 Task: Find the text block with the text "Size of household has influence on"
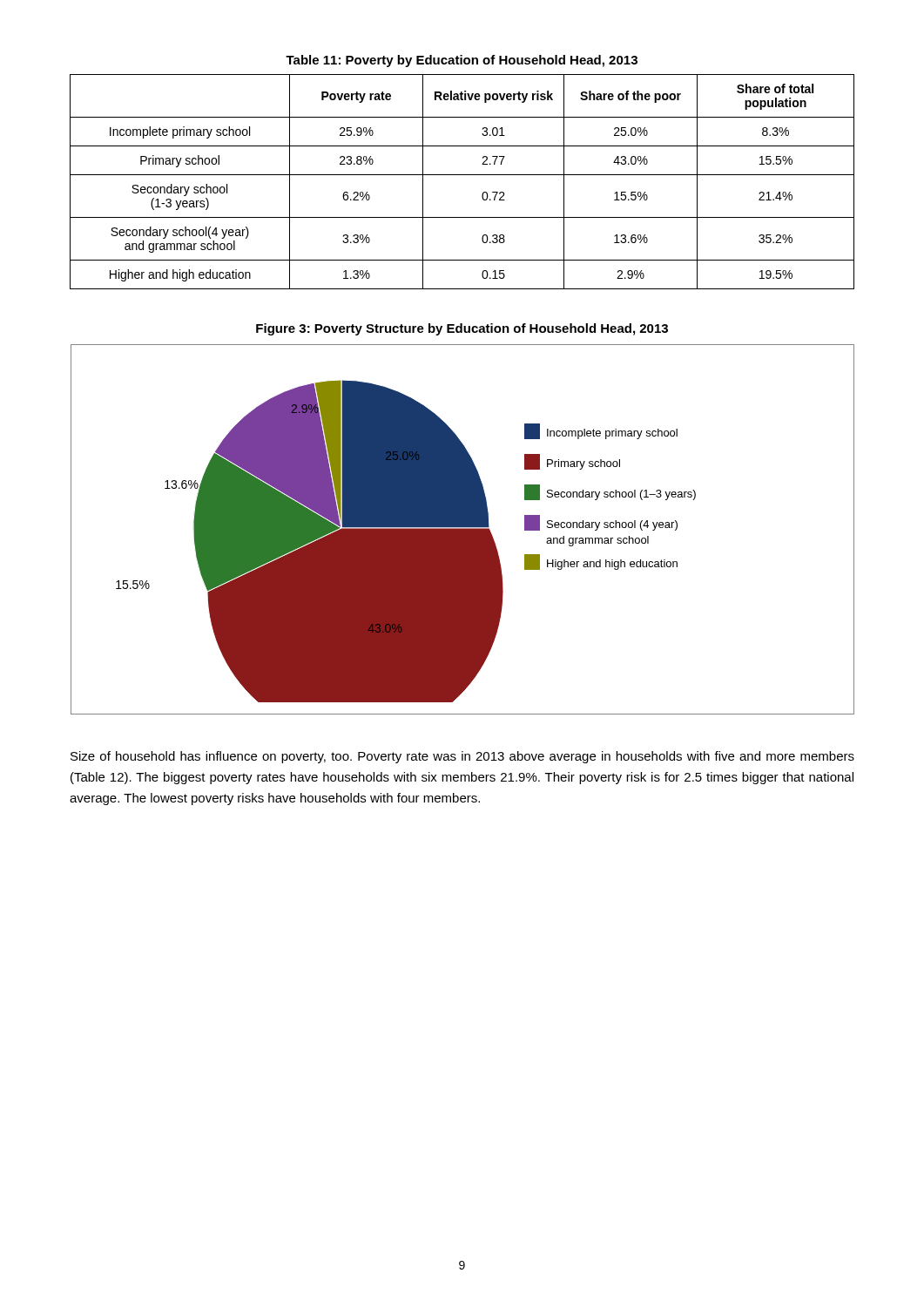462,777
